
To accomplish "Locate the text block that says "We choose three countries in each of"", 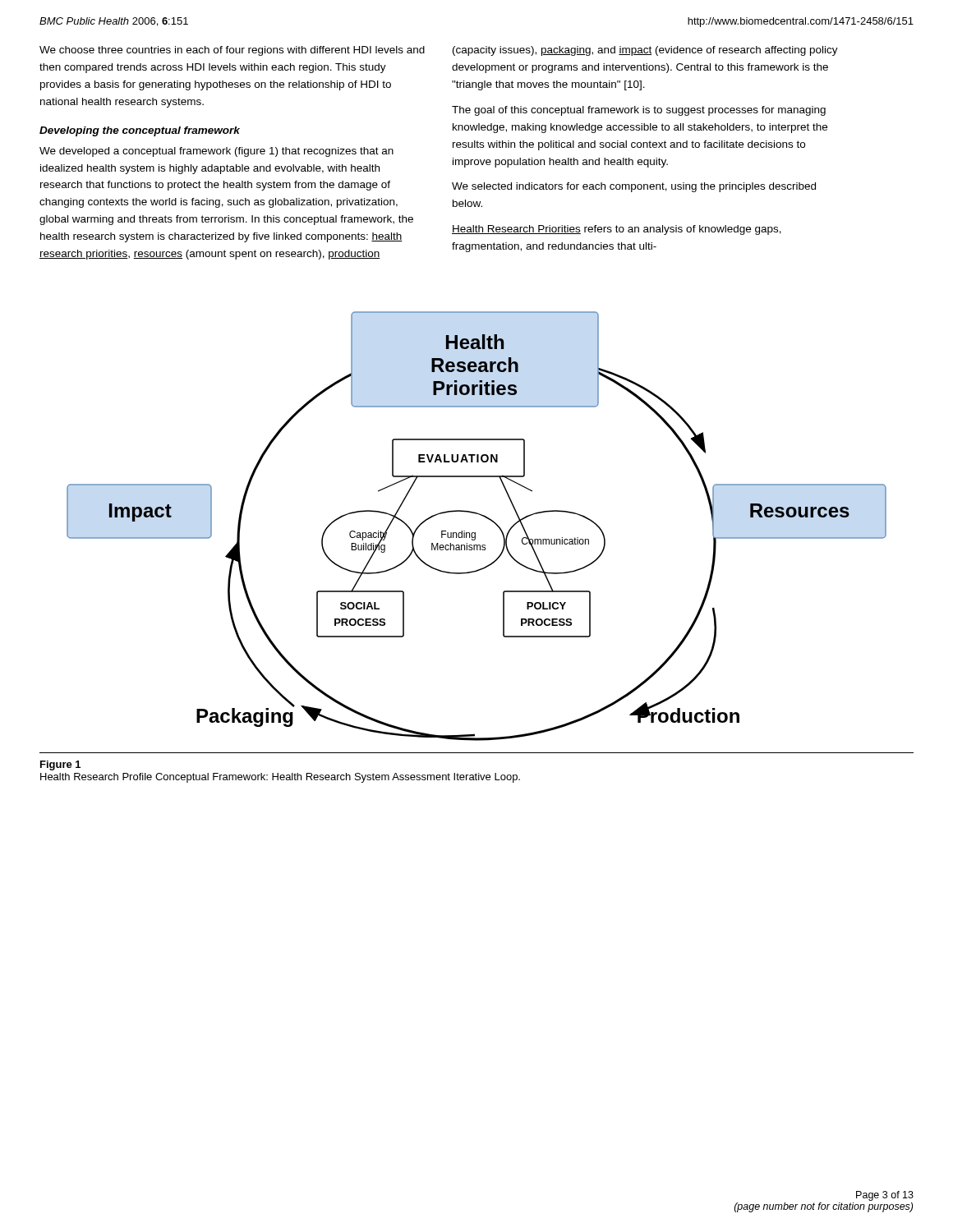I will point(233,76).
